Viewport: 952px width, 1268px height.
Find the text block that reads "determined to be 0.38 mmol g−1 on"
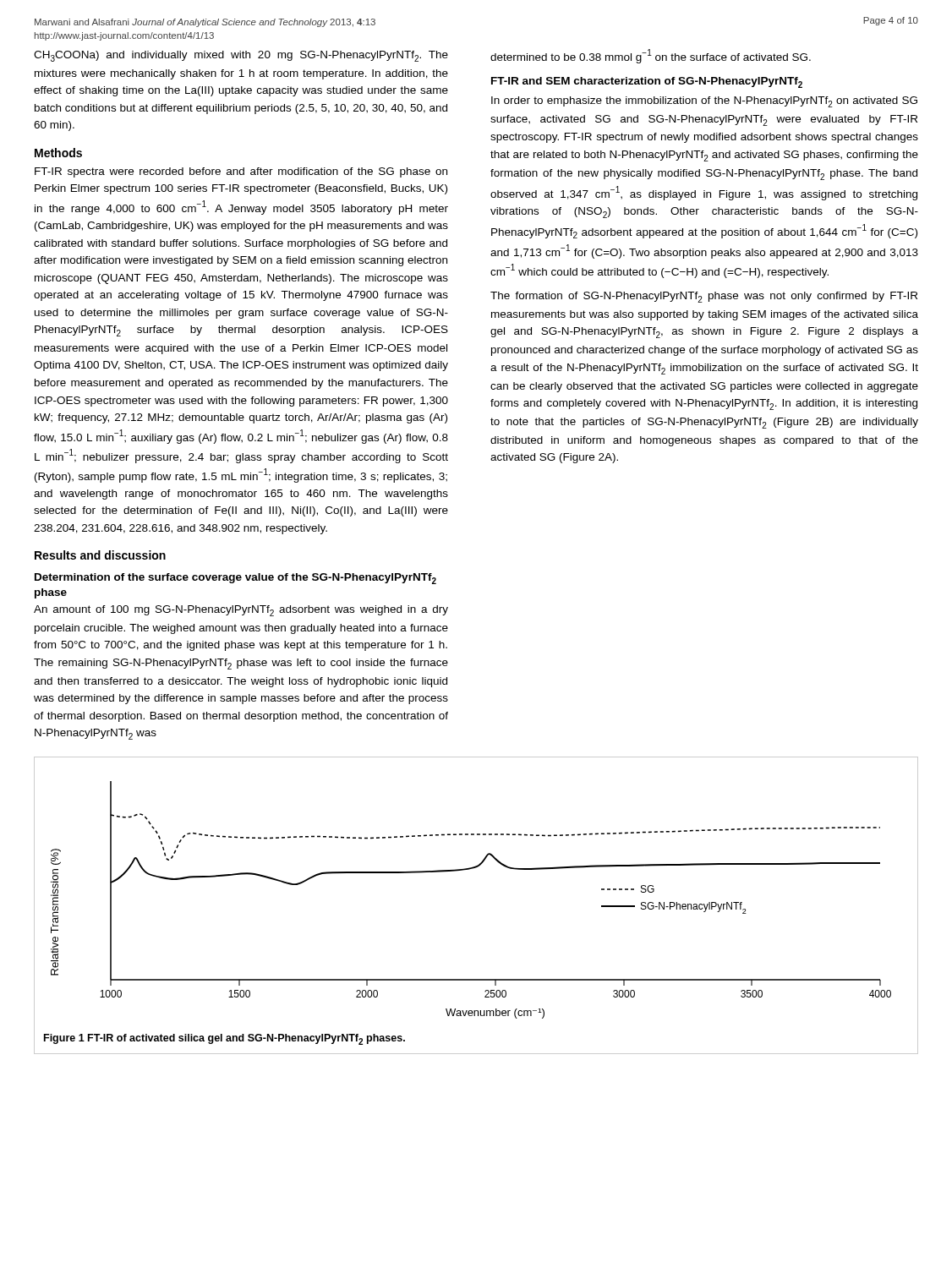tap(704, 56)
